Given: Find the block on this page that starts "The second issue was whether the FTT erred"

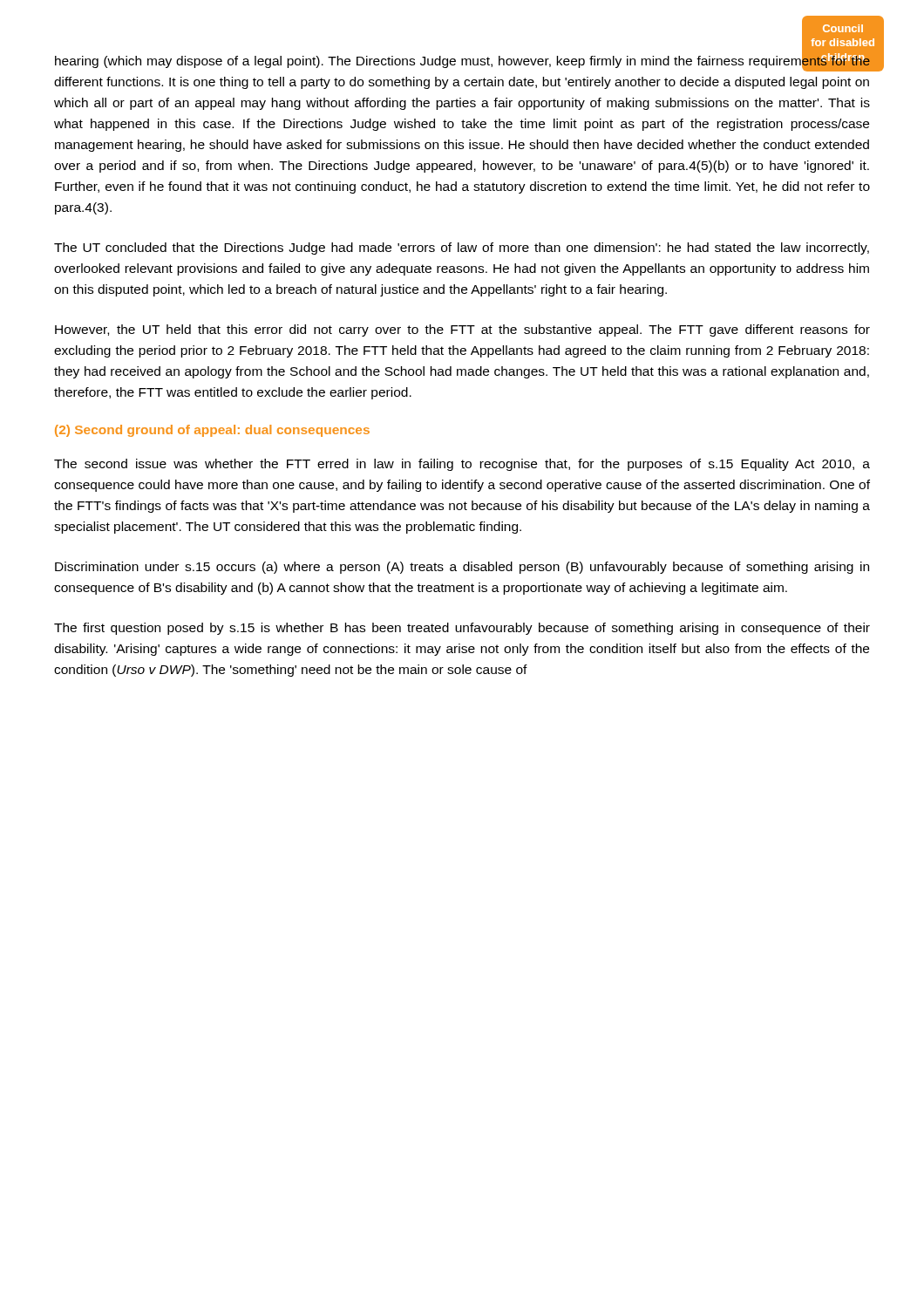Looking at the screenshot, I should 462,495.
